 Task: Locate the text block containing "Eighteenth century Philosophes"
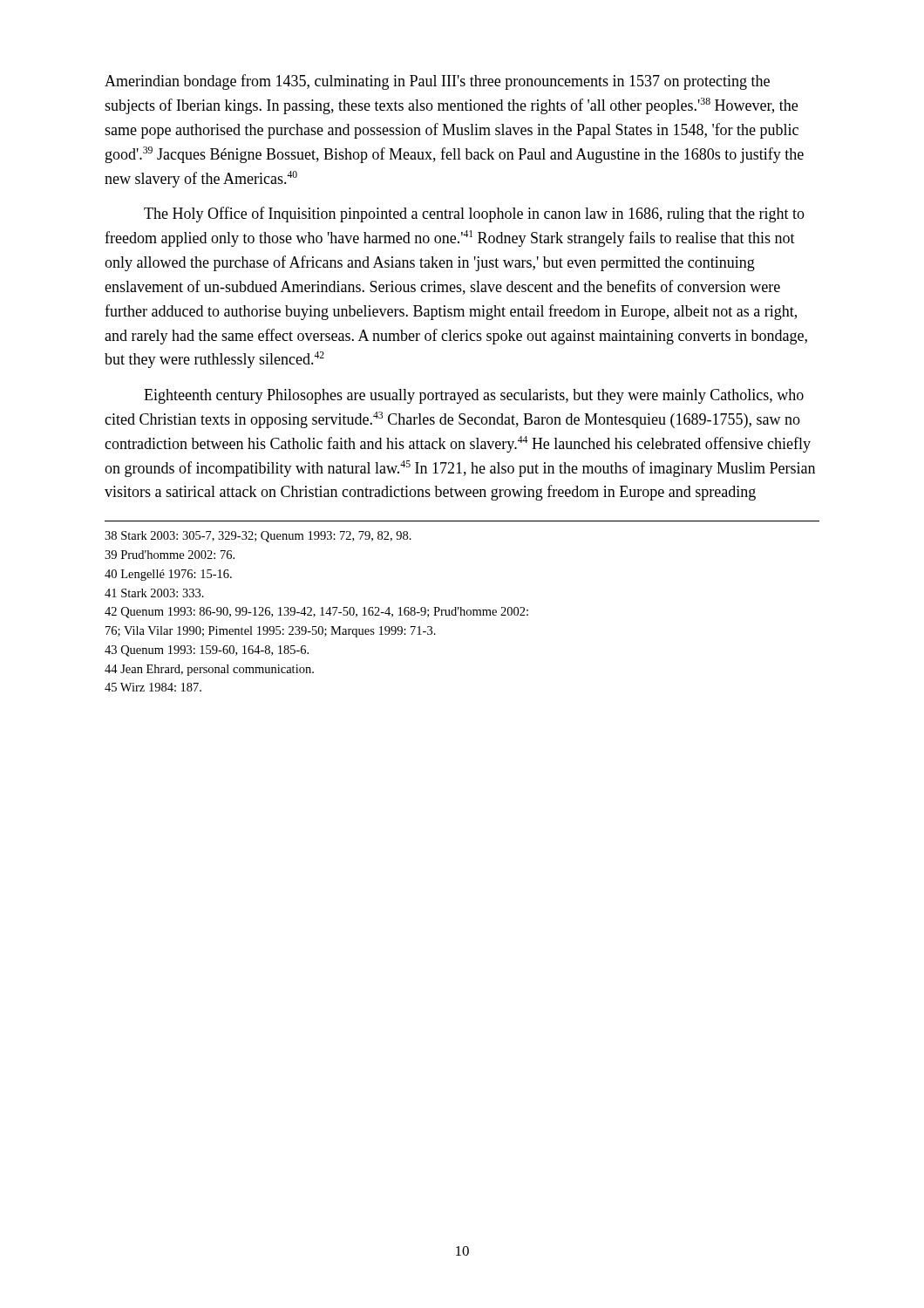462,444
